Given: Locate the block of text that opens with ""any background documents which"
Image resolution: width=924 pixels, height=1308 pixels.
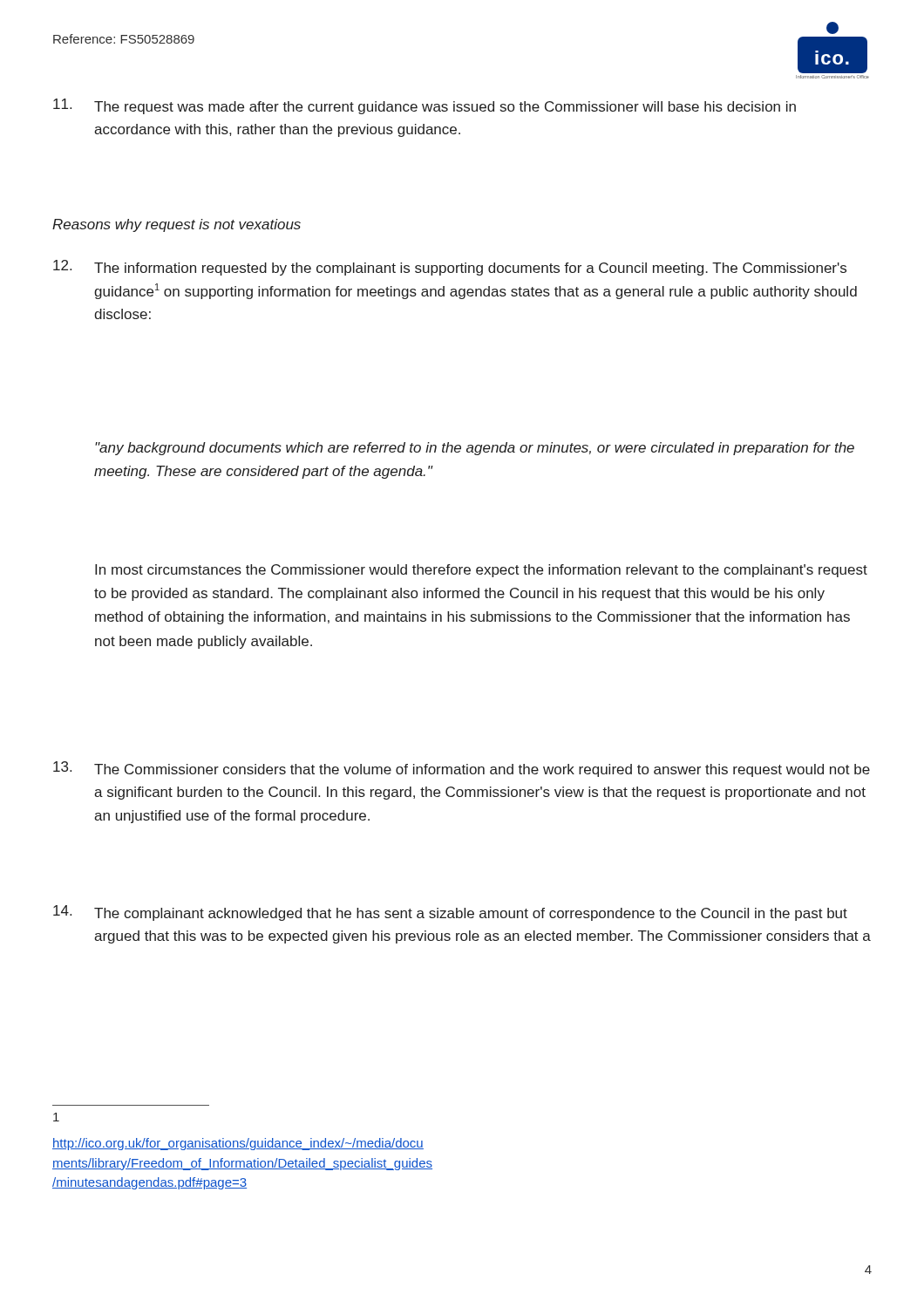Looking at the screenshot, I should 474,460.
